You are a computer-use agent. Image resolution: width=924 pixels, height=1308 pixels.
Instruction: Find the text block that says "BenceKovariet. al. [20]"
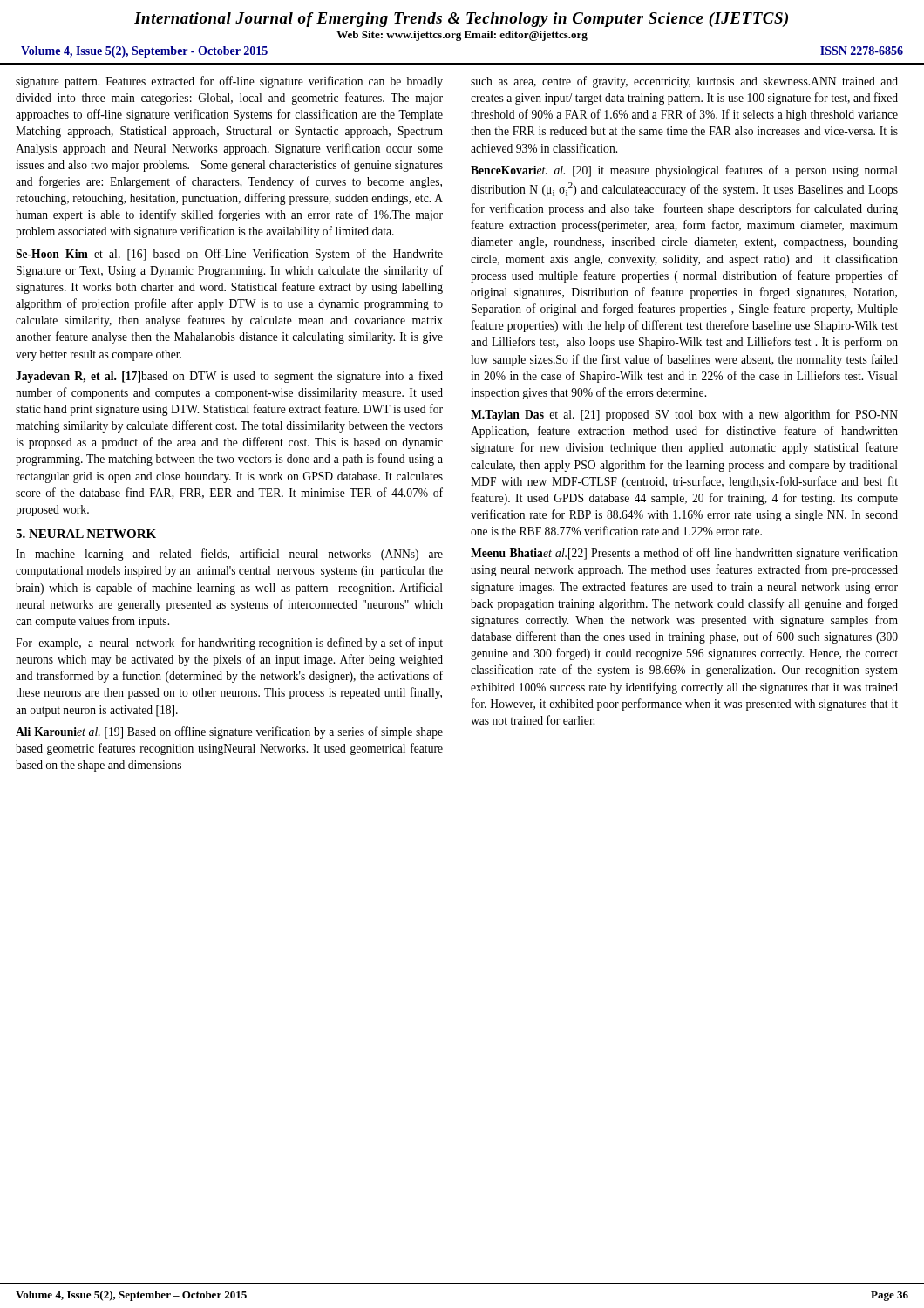coord(684,282)
